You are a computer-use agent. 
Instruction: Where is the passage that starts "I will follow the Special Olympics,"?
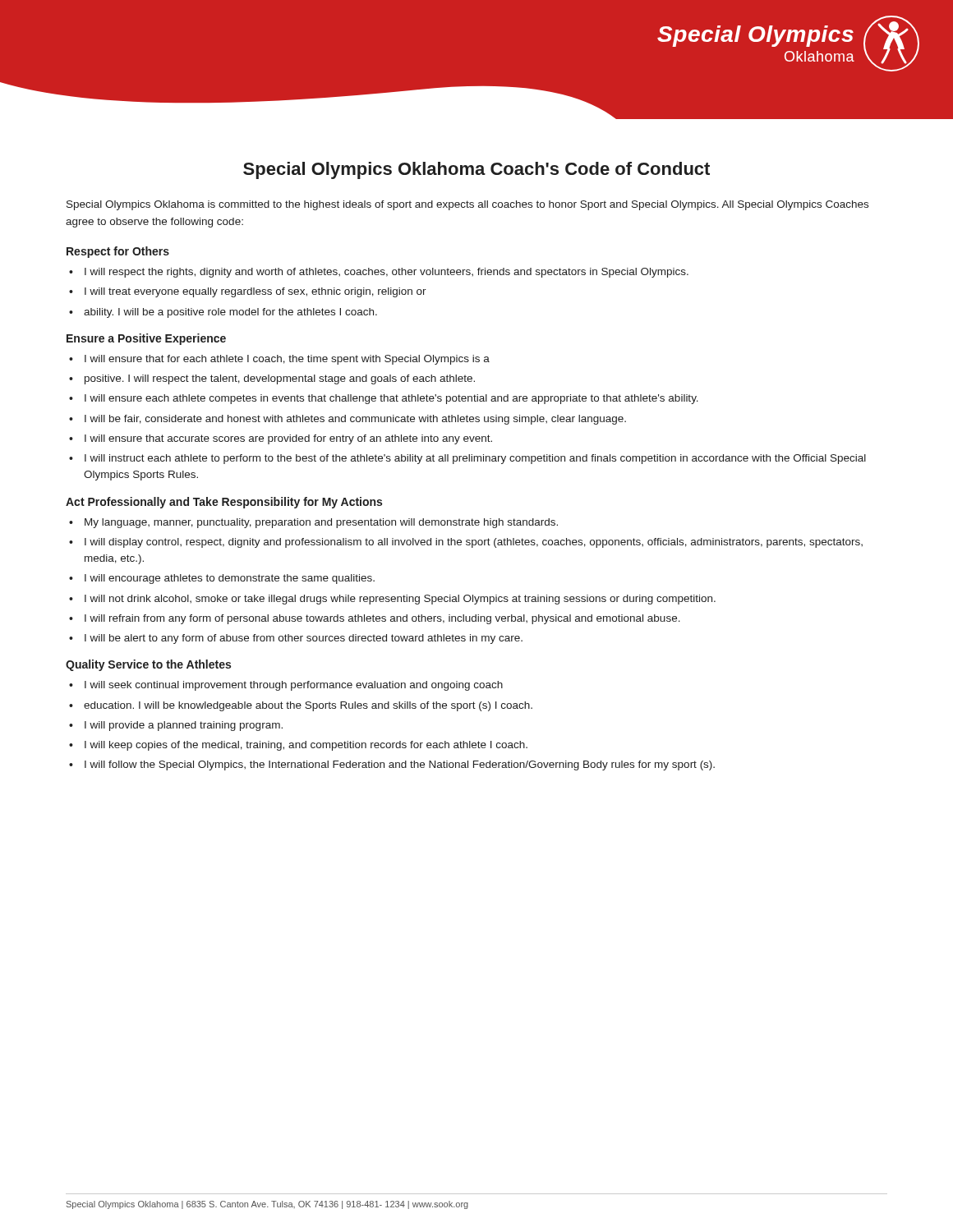[x=400, y=764]
